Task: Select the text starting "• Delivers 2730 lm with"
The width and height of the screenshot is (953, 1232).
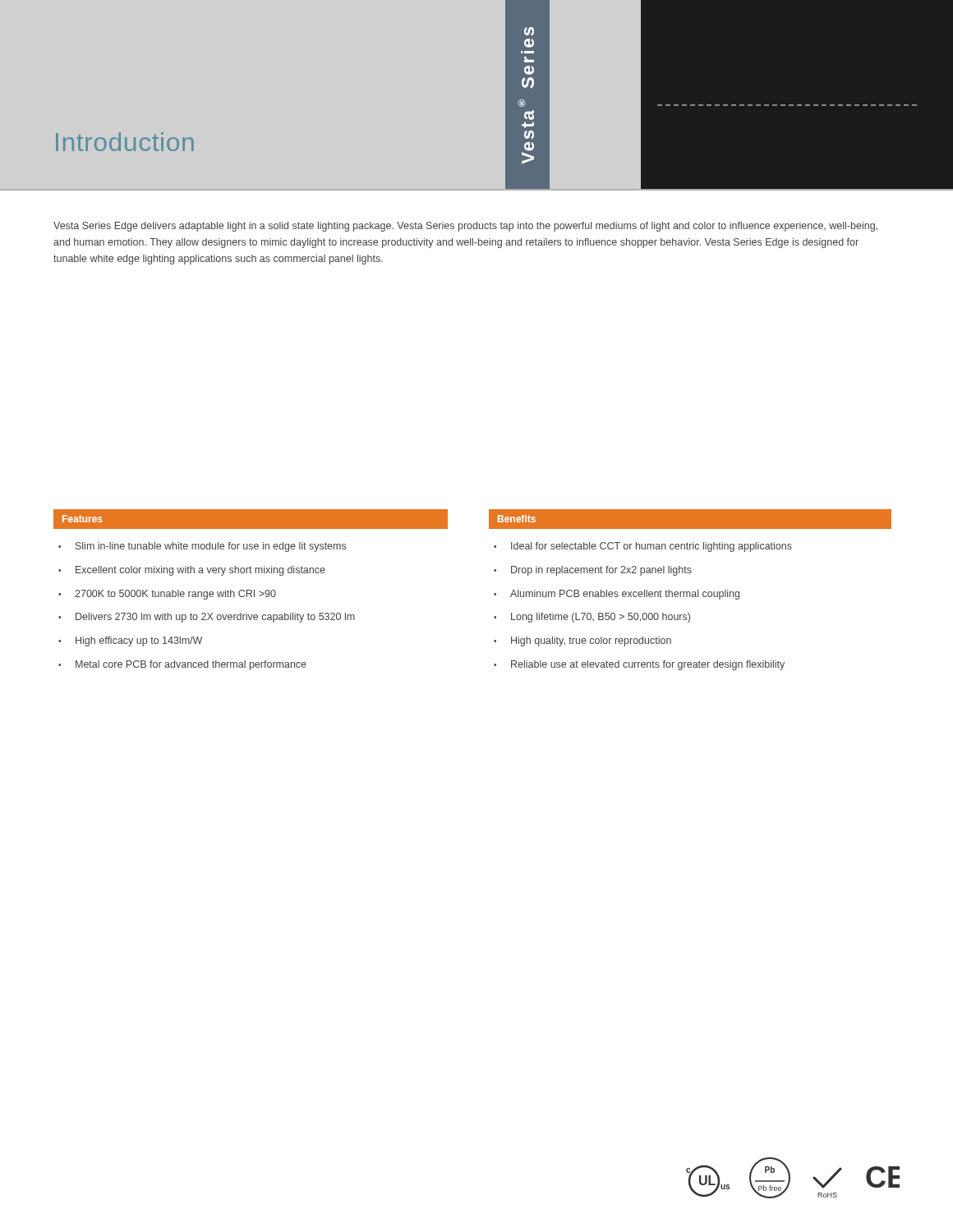Action: (x=207, y=617)
